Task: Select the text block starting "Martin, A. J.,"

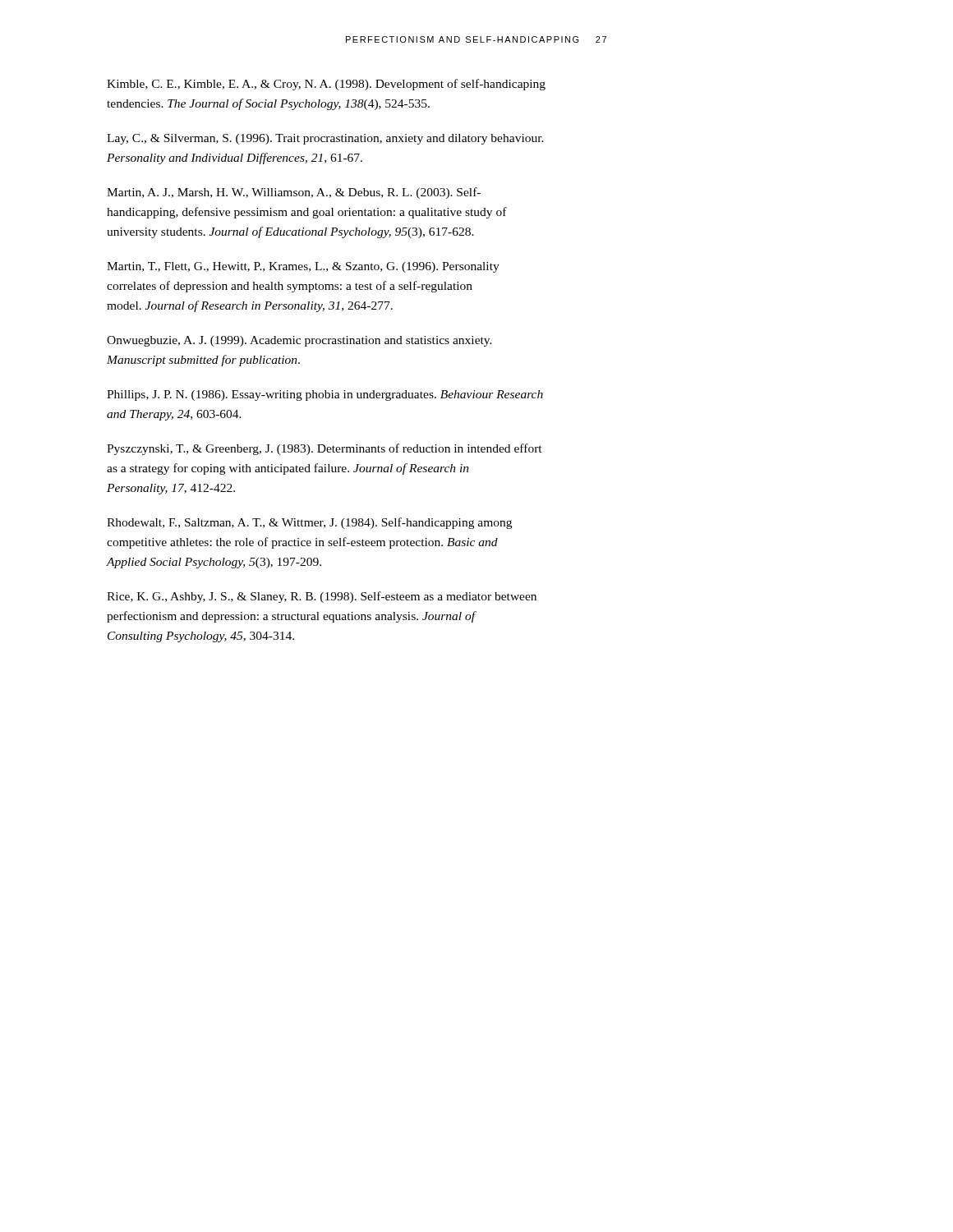Action: click(x=476, y=212)
